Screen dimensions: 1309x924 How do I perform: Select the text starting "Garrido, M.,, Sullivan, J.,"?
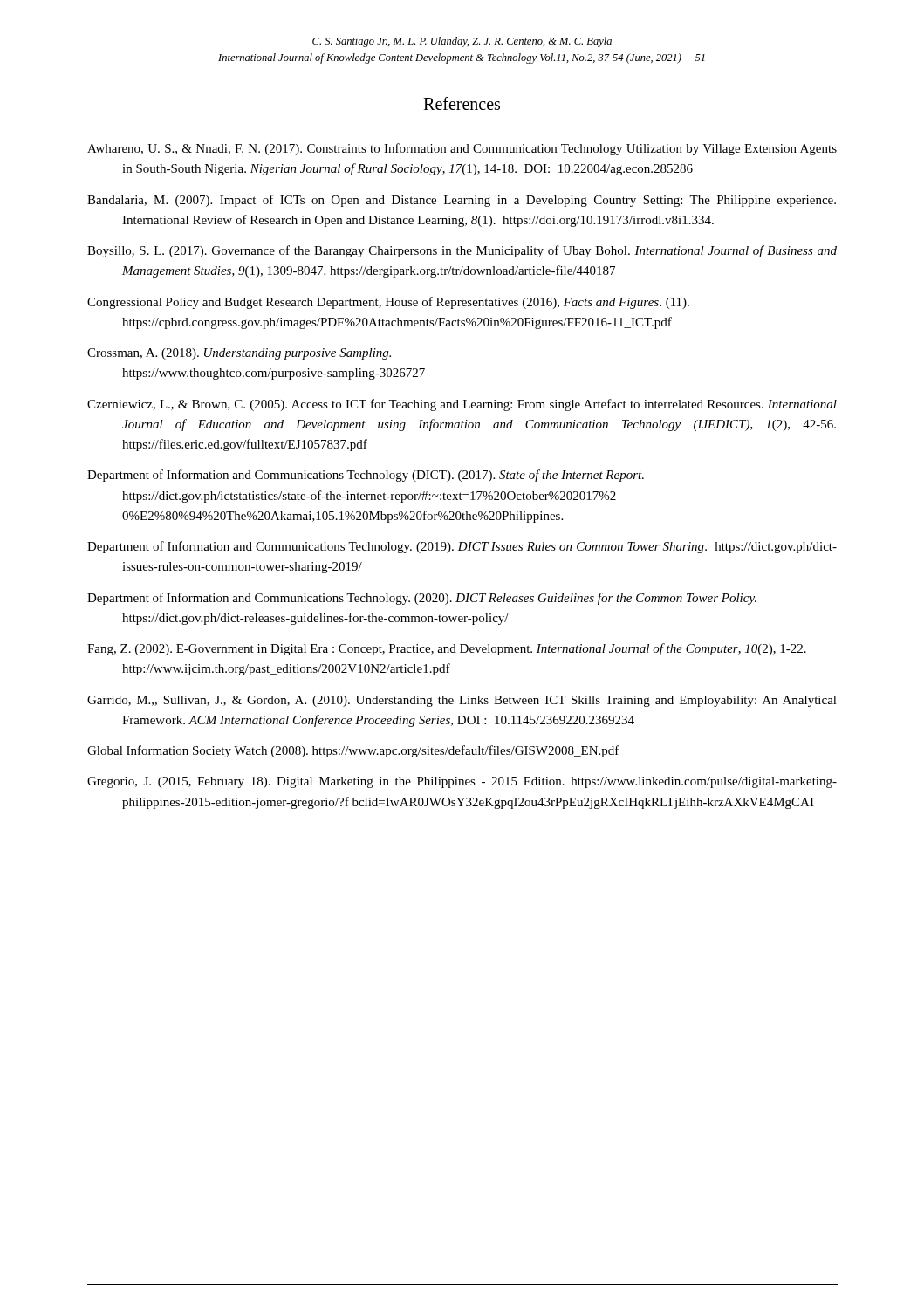[462, 710]
